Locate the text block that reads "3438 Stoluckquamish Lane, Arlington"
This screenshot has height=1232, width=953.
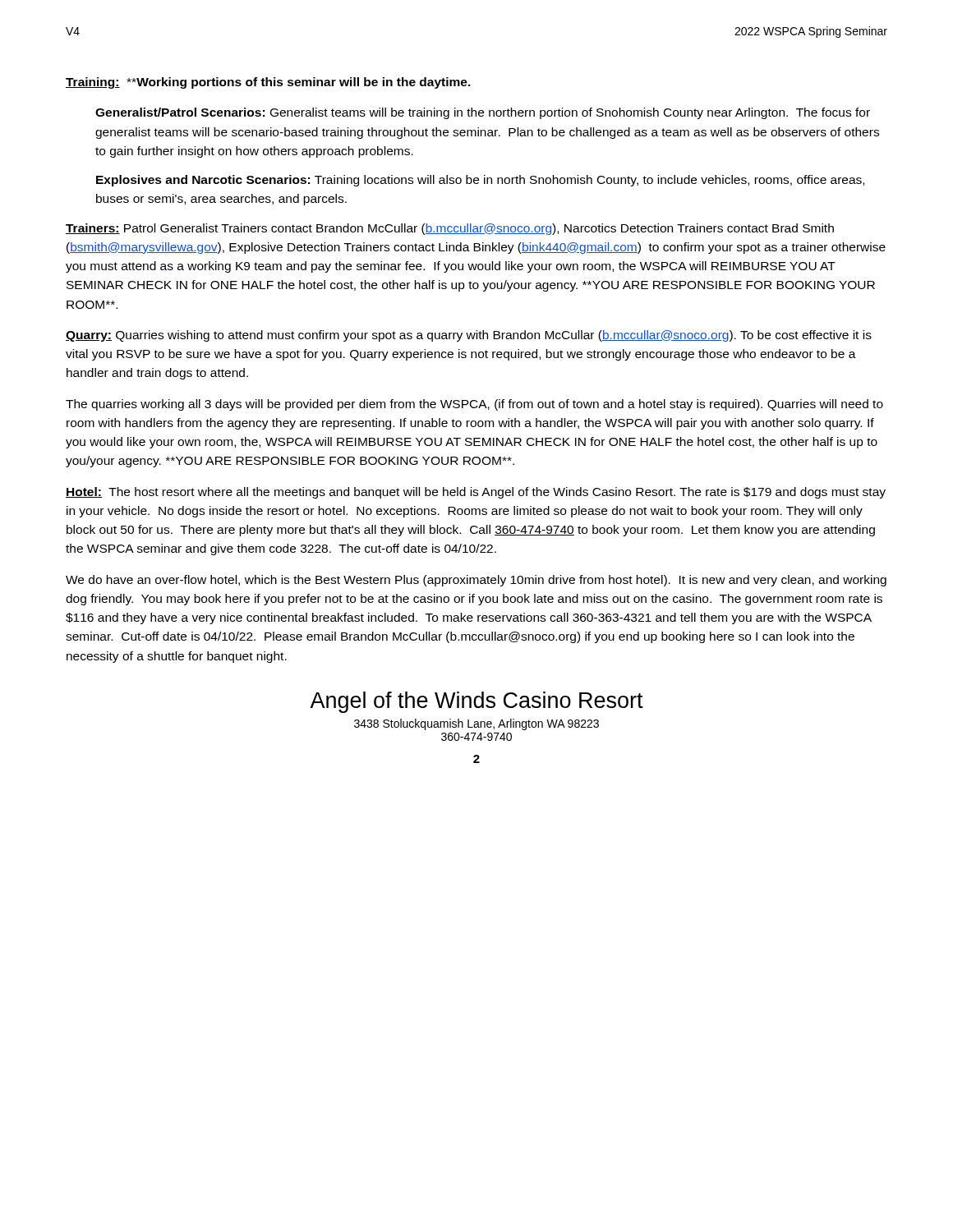(476, 730)
